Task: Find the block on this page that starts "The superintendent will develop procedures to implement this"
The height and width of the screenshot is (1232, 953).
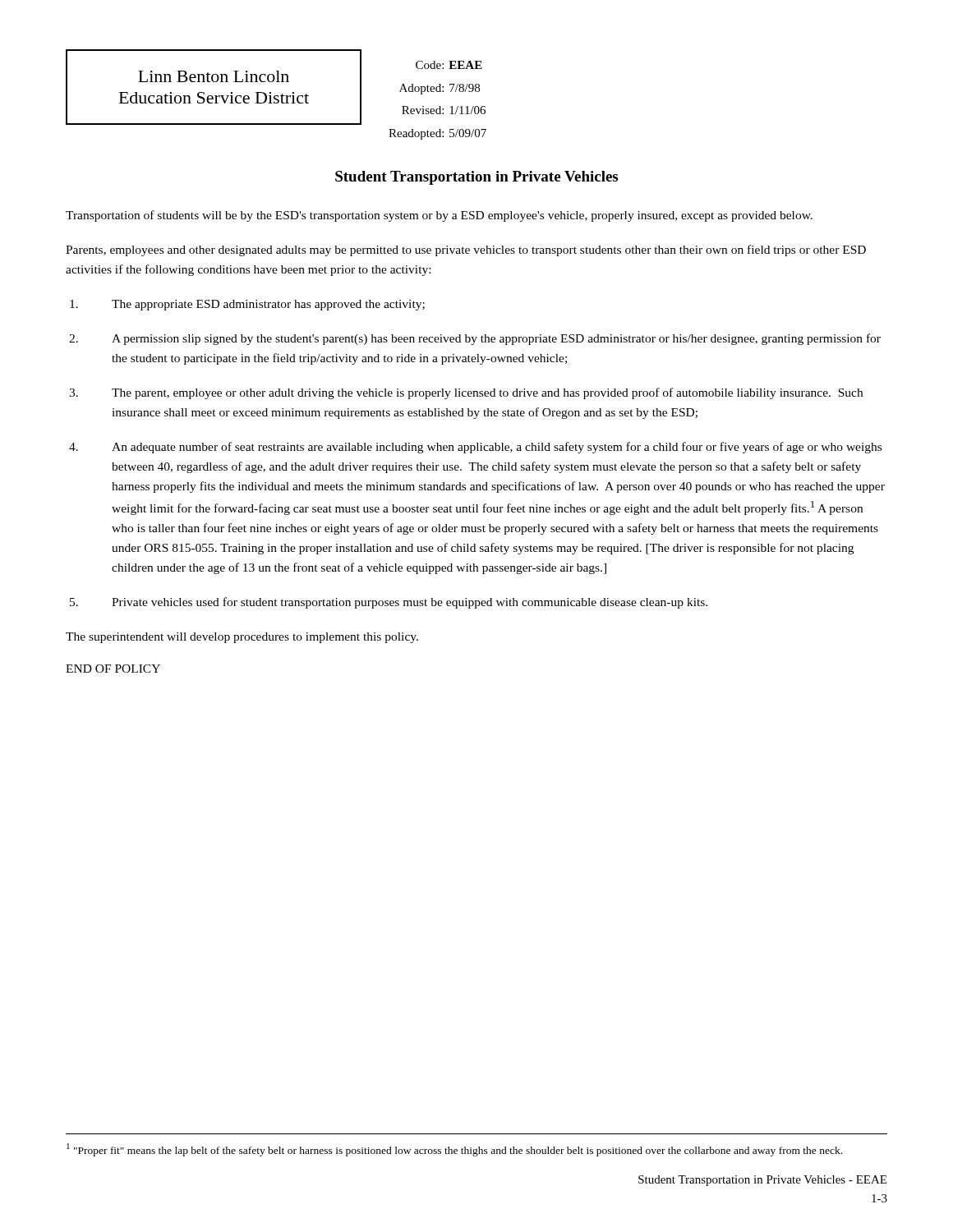Action: [242, 636]
